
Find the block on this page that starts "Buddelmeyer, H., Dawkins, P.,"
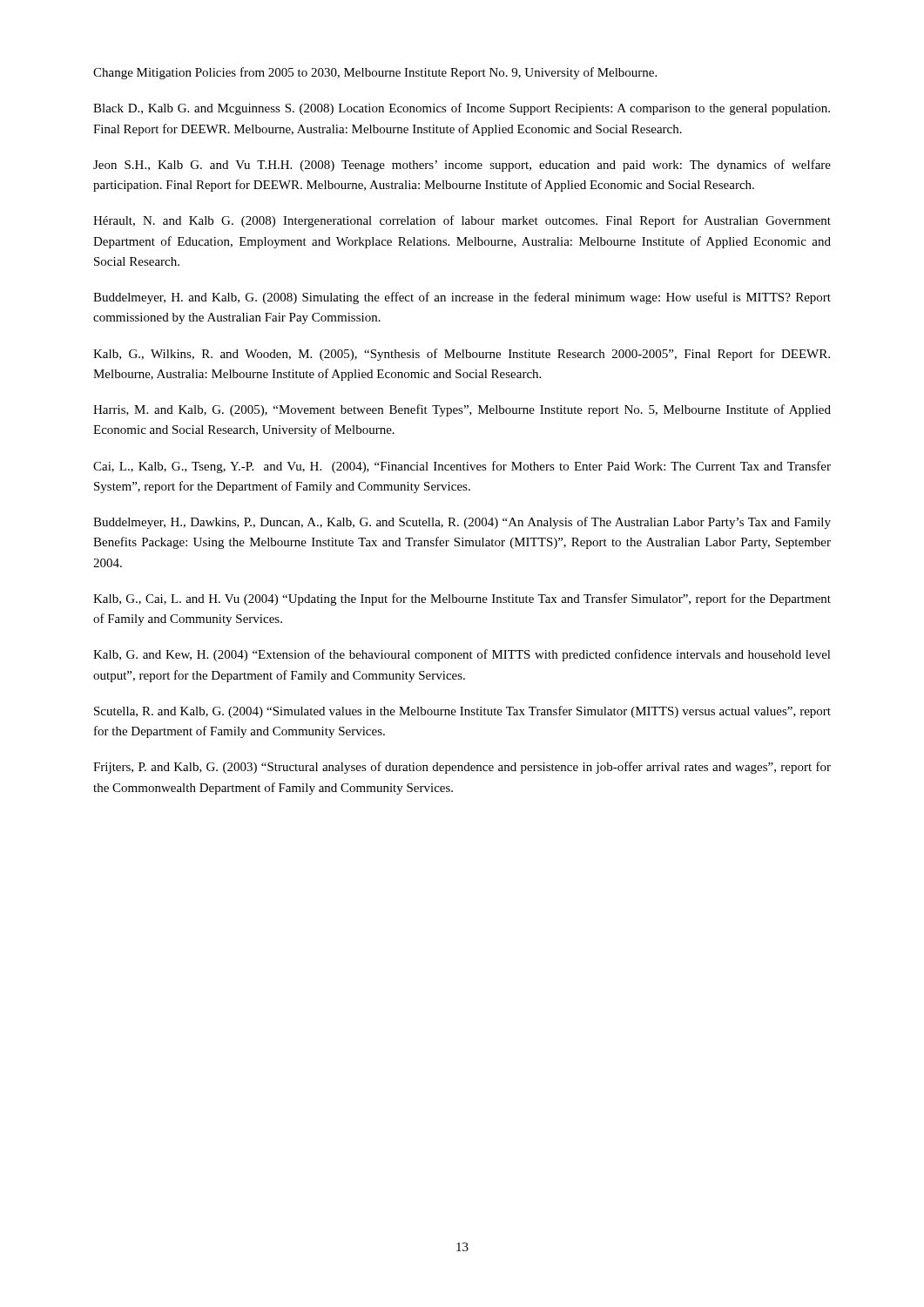coord(462,542)
